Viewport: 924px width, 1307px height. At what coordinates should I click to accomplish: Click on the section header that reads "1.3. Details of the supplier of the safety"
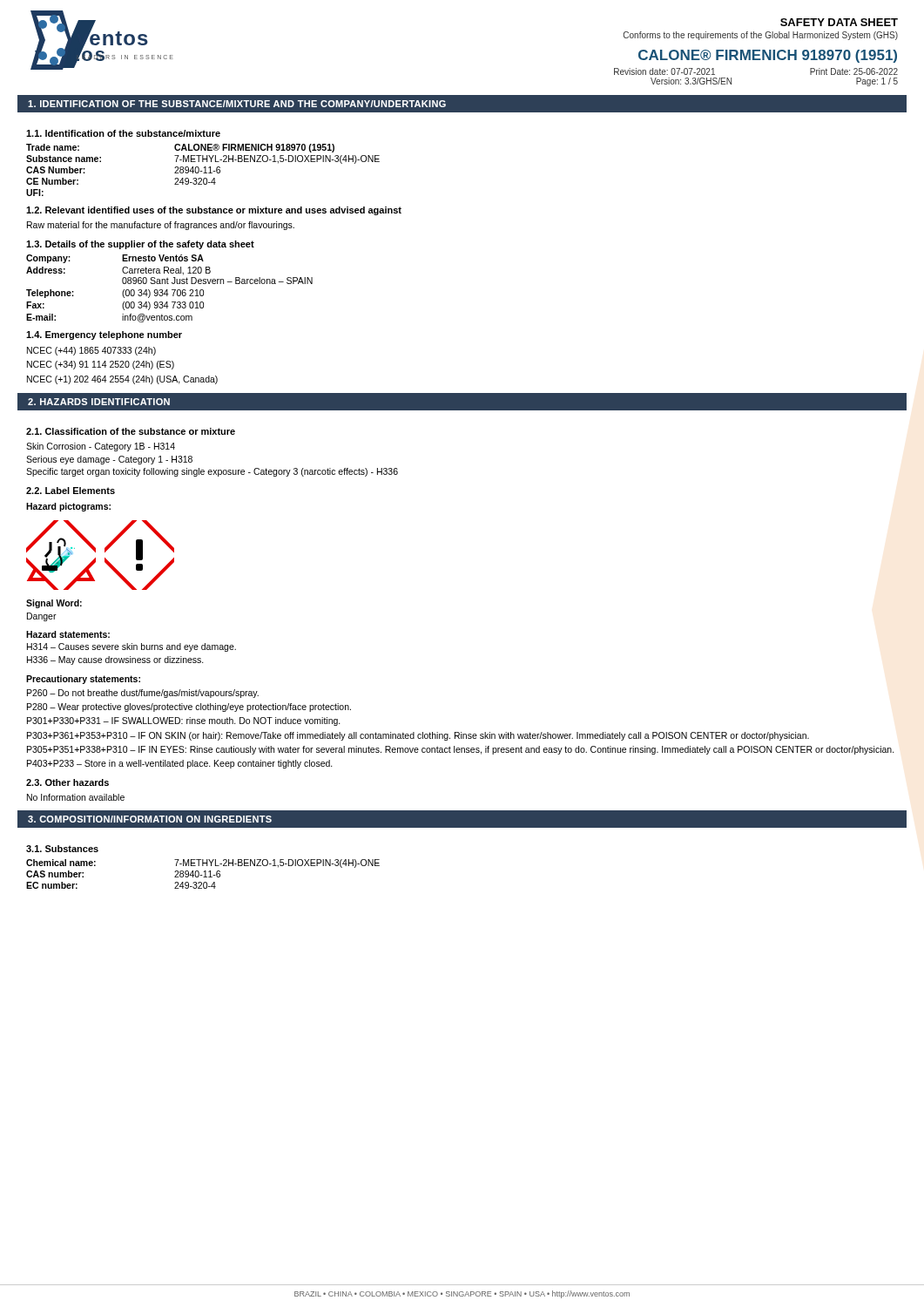click(x=140, y=244)
